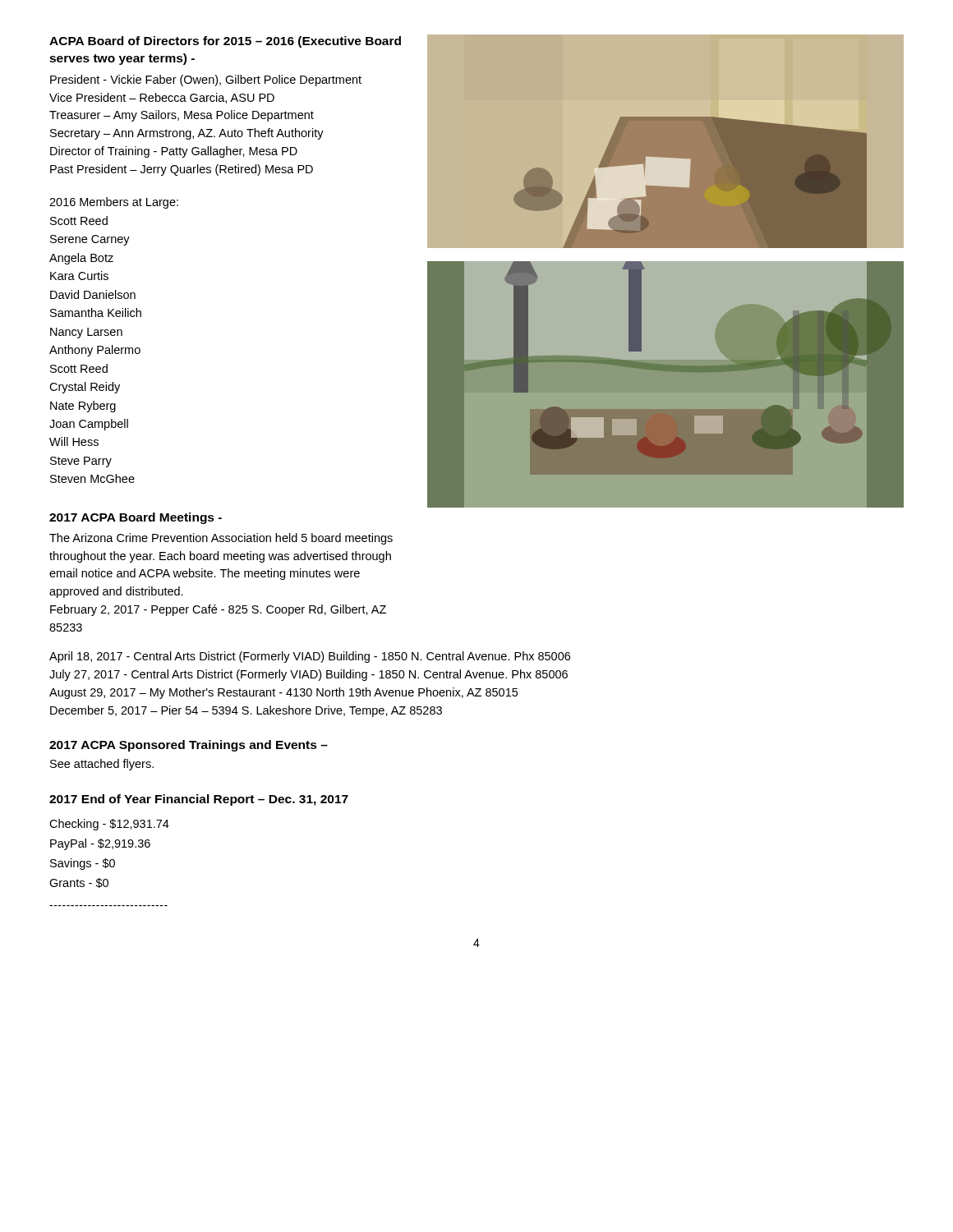This screenshot has height=1232, width=953.
Task: Navigate to the element starting "See attached flyers."
Action: (x=102, y=764)
